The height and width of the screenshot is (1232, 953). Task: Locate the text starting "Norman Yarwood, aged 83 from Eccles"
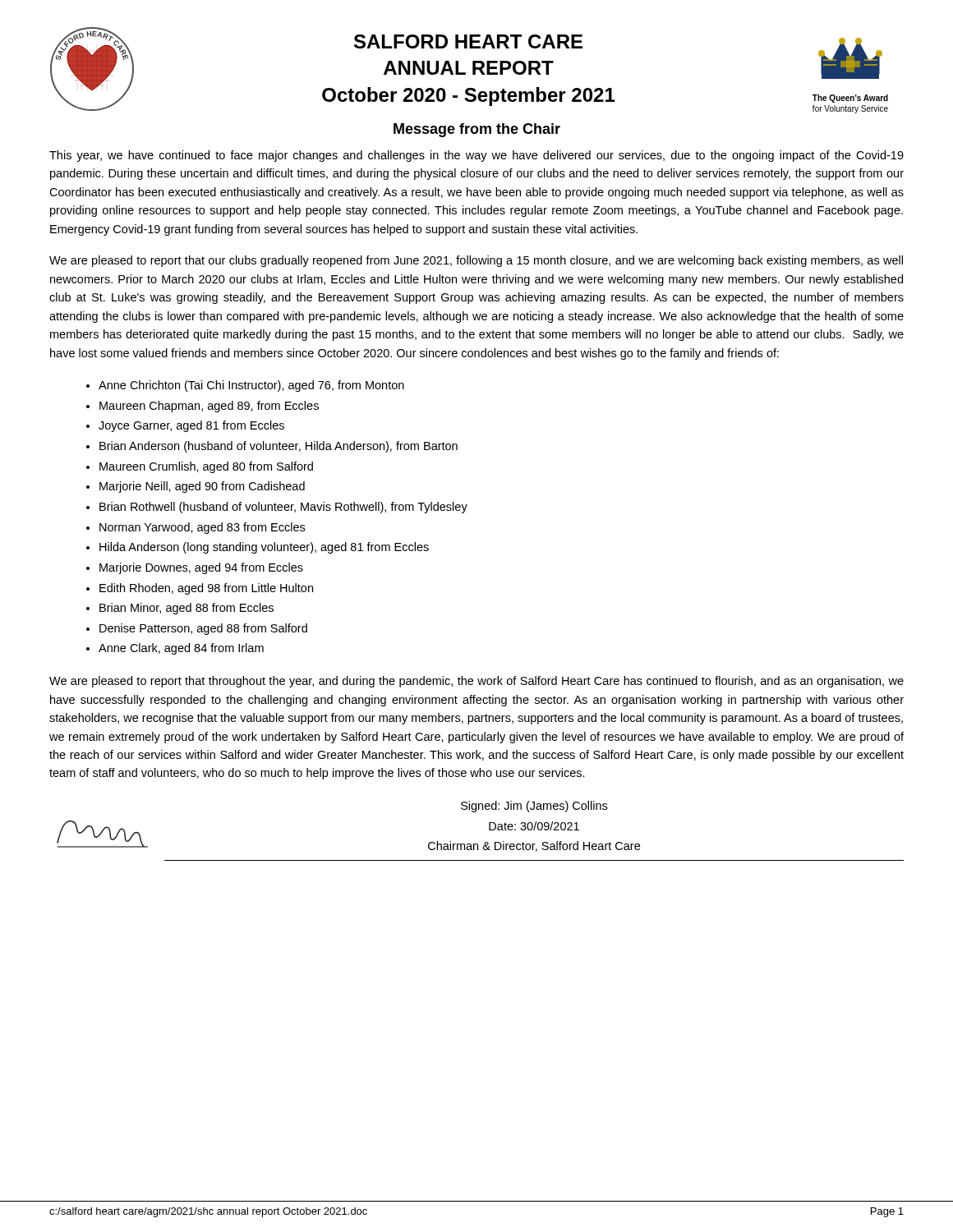pos(202,527)
